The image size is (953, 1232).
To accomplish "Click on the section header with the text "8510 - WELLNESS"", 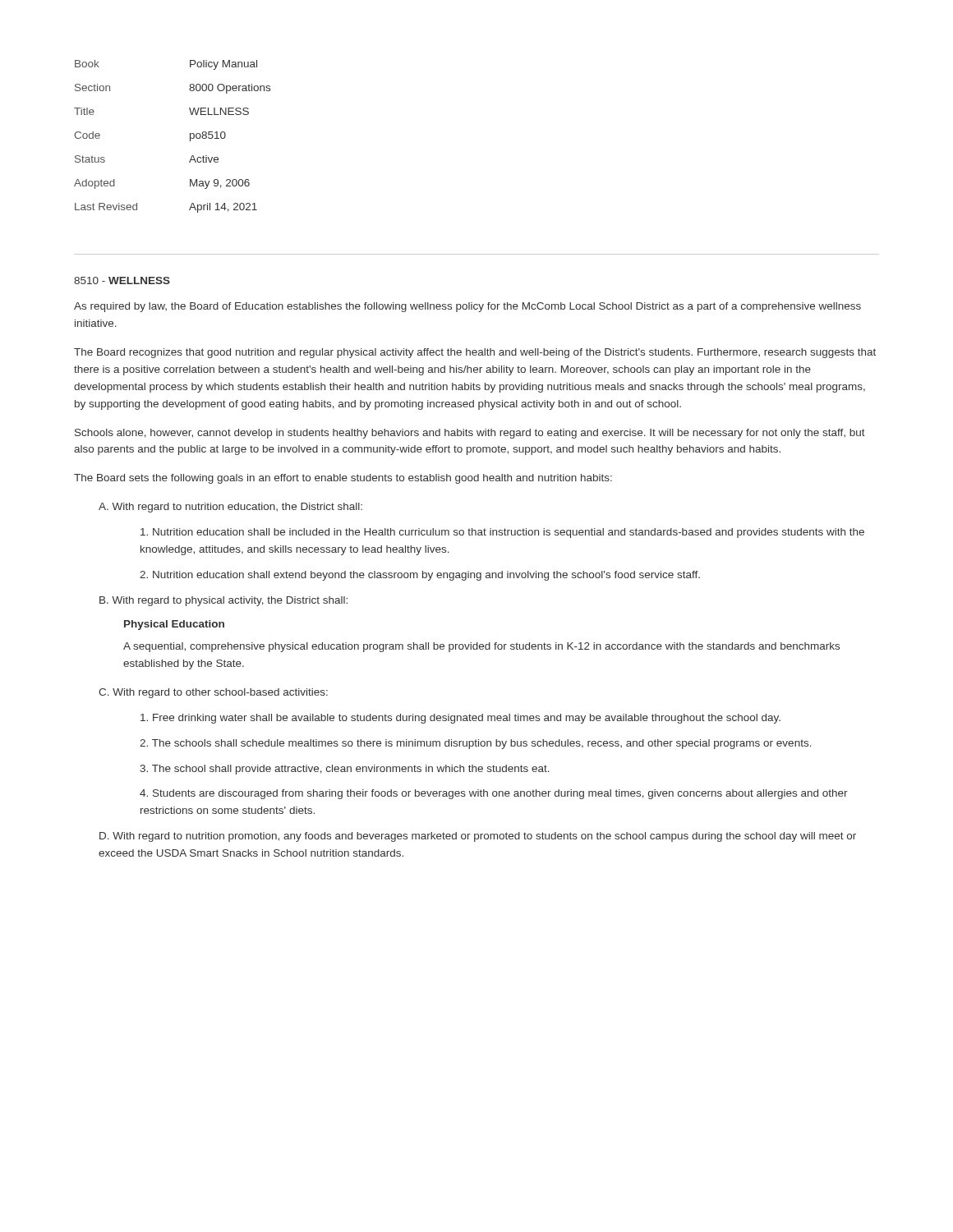I will pyautogui.click(x=122, y=281).
